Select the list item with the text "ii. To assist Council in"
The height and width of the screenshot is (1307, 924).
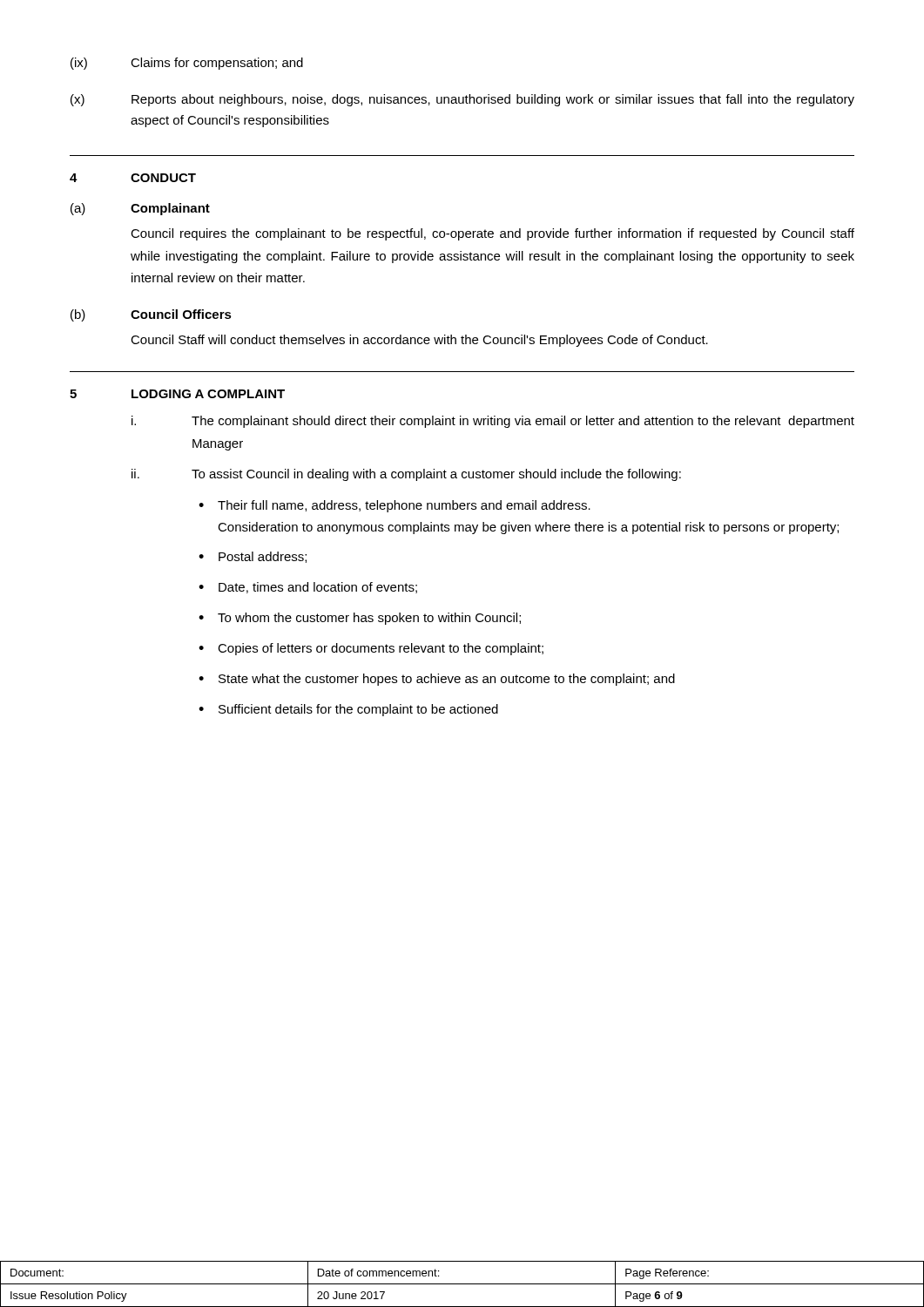point(406,475)
